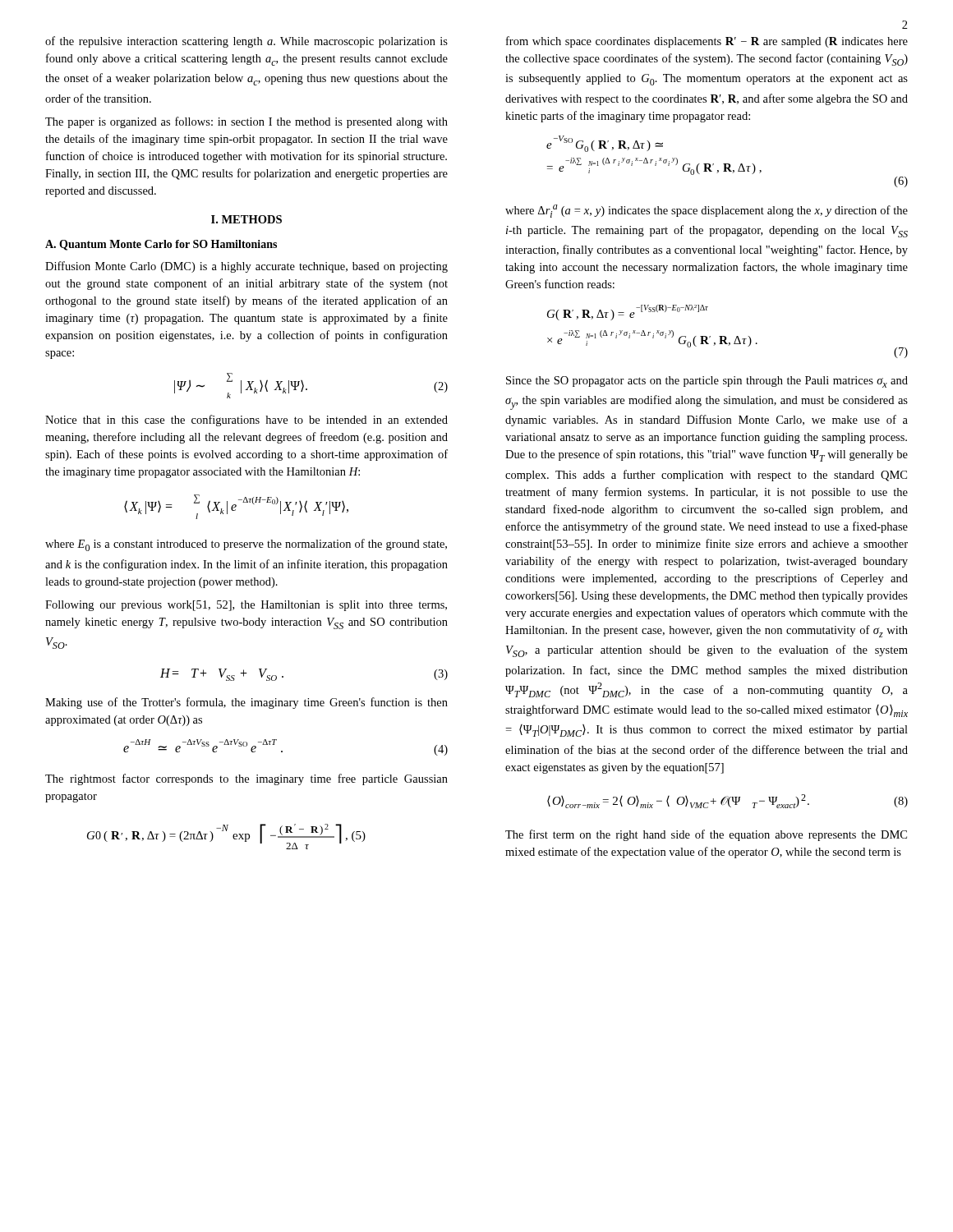This screenshot has height=1232, width=953.
Task: Find the formula on this page that starts "|Ψ⟩ ∼ ∑ k"
Action: 306,387
